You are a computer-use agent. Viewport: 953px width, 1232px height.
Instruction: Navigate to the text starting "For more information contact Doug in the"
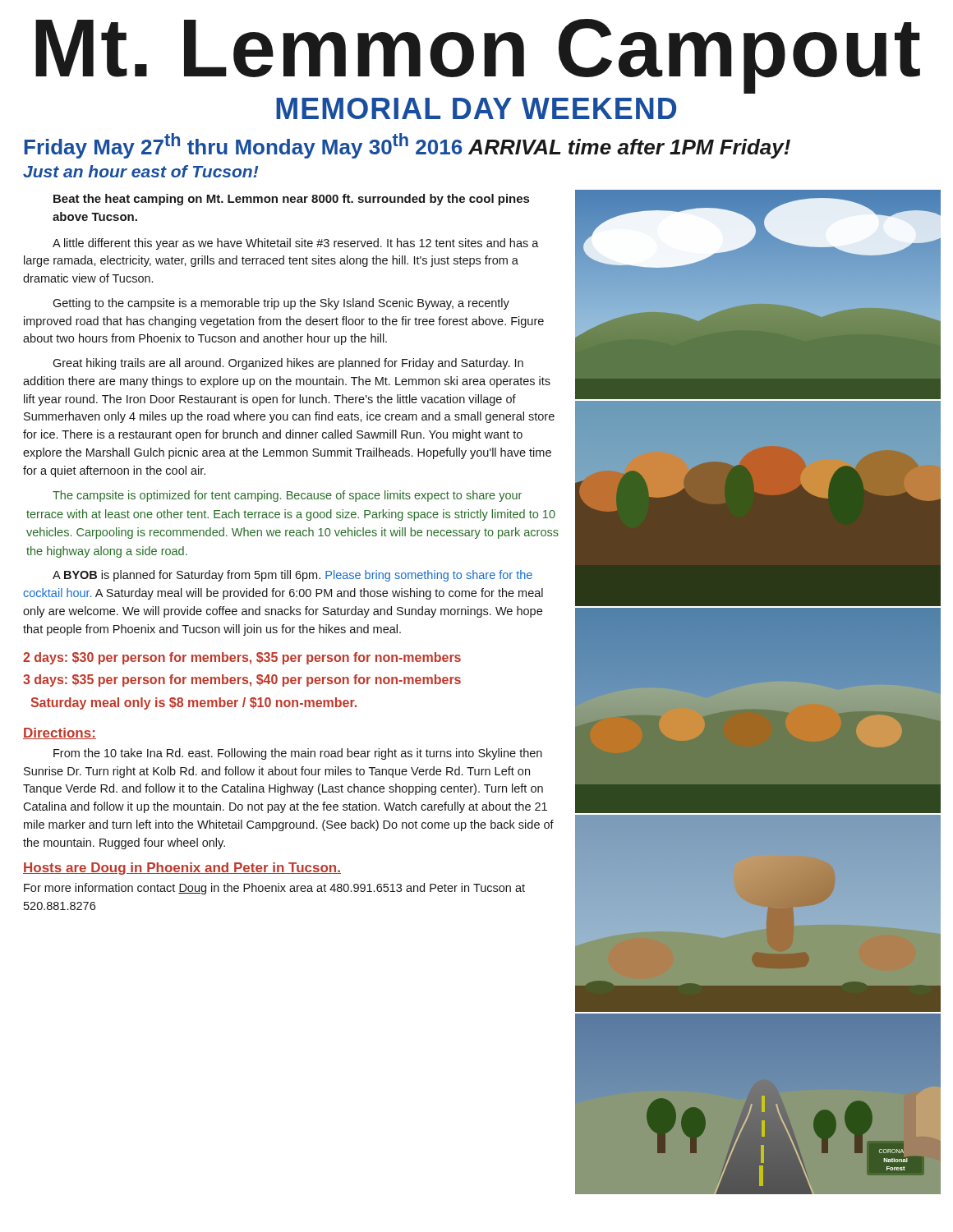274,897
